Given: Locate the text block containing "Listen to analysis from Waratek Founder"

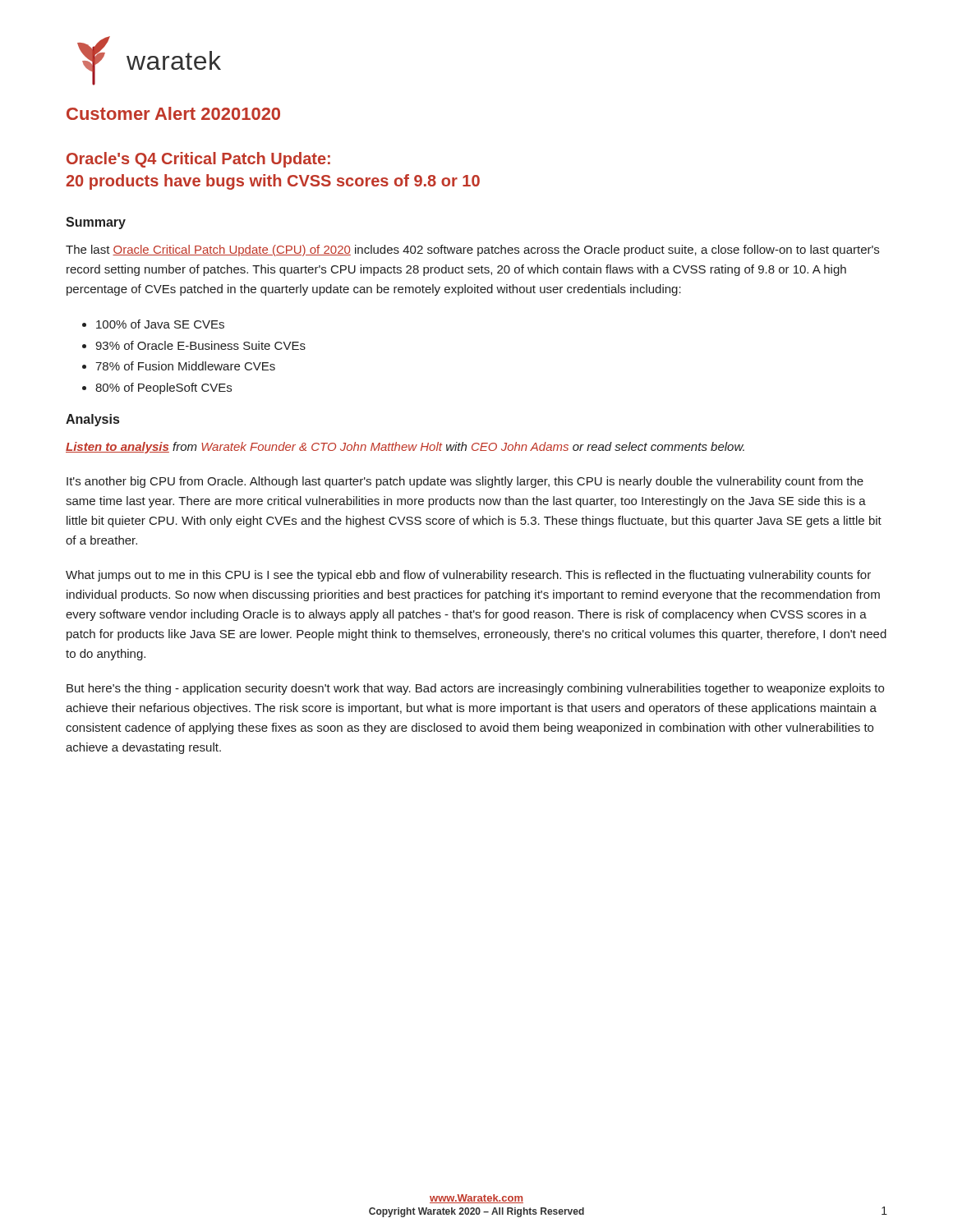Looking at the screenshot, I should (x=406, y=446).
